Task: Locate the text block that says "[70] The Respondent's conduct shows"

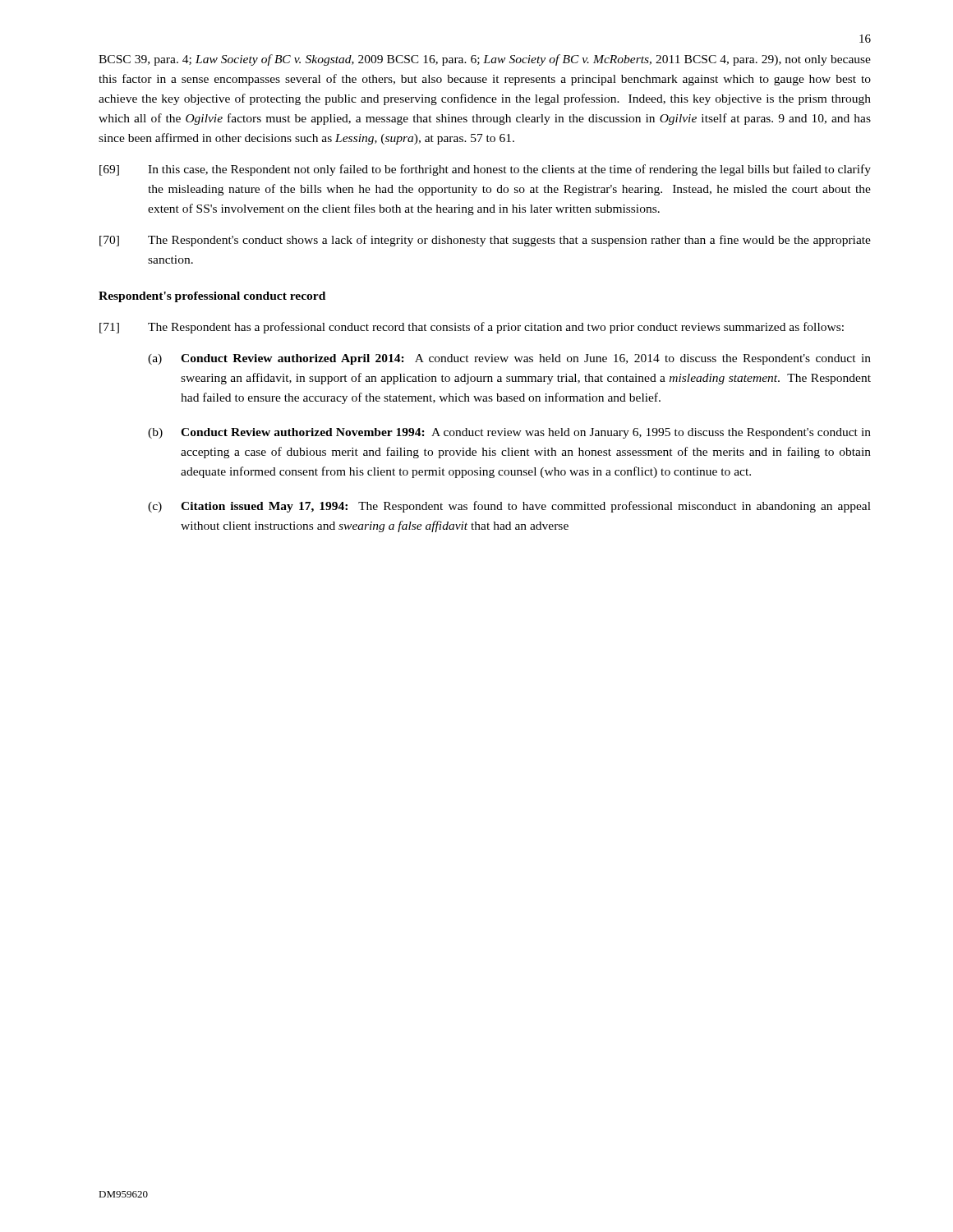Action: click(x=485, y=250)
